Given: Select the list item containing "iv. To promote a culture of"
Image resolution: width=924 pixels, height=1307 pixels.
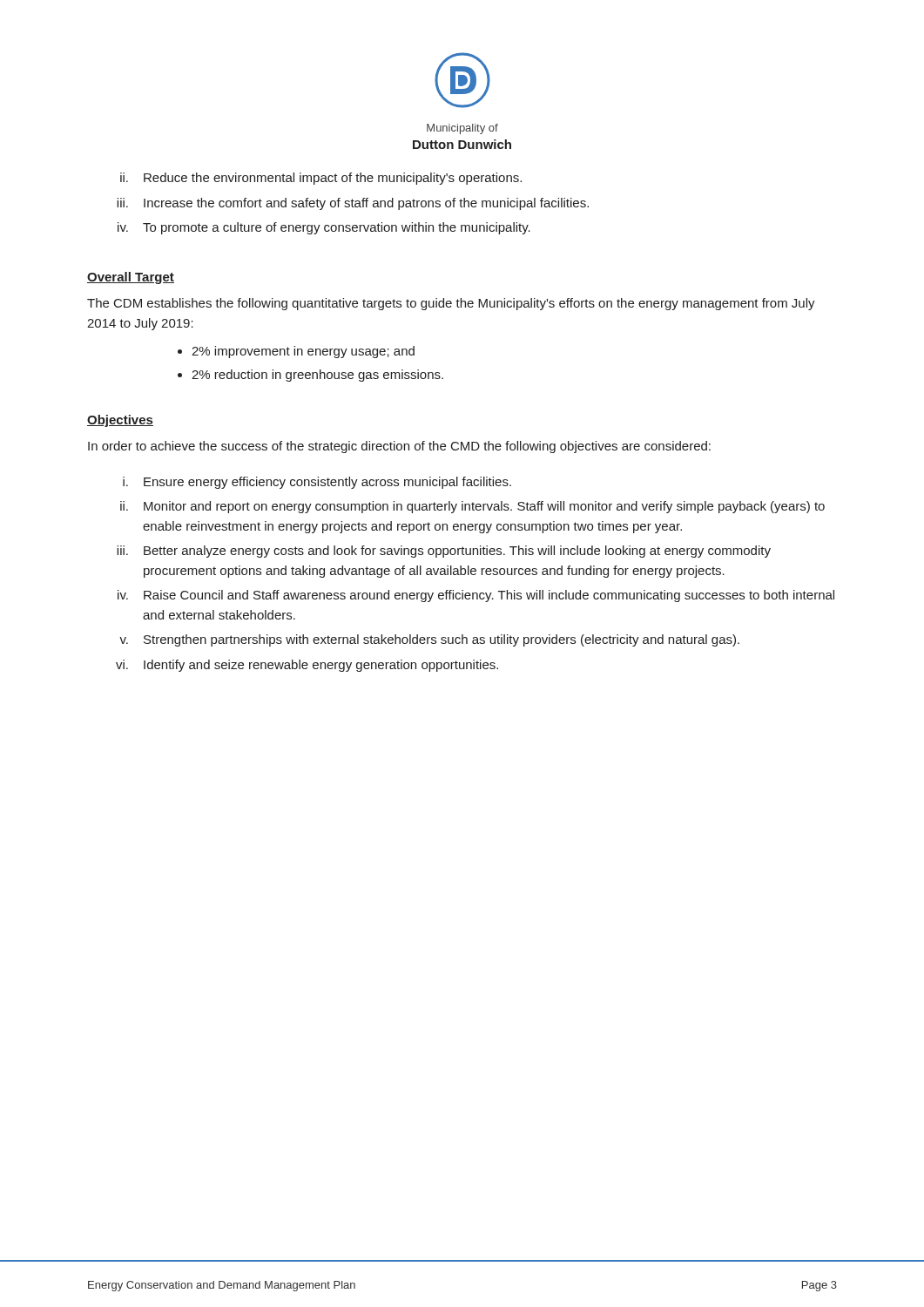Looking at the screenshot, I should (x=462, y=228).
